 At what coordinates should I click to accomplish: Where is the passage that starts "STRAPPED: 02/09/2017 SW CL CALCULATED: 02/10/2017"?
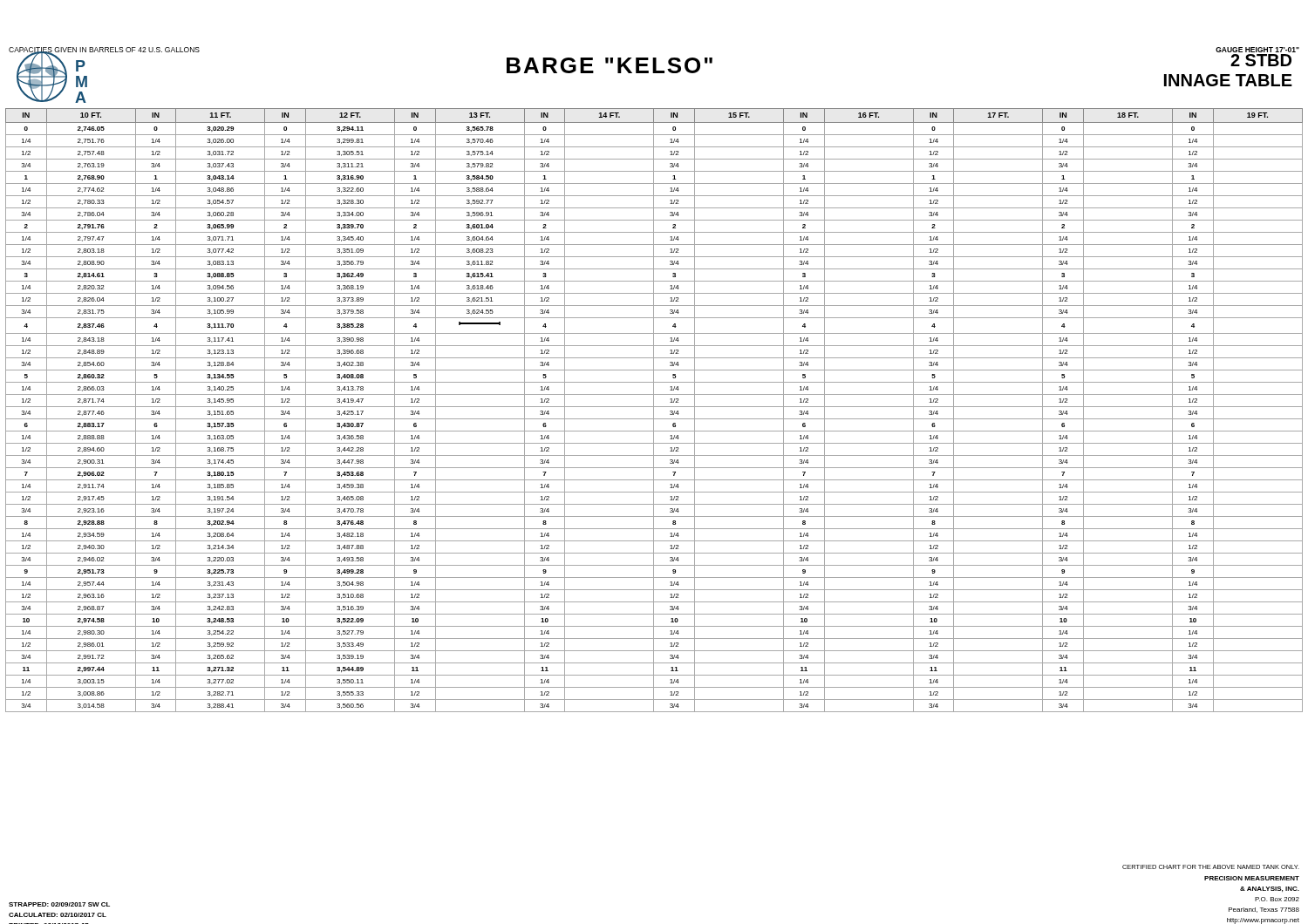tap(60, 912)
